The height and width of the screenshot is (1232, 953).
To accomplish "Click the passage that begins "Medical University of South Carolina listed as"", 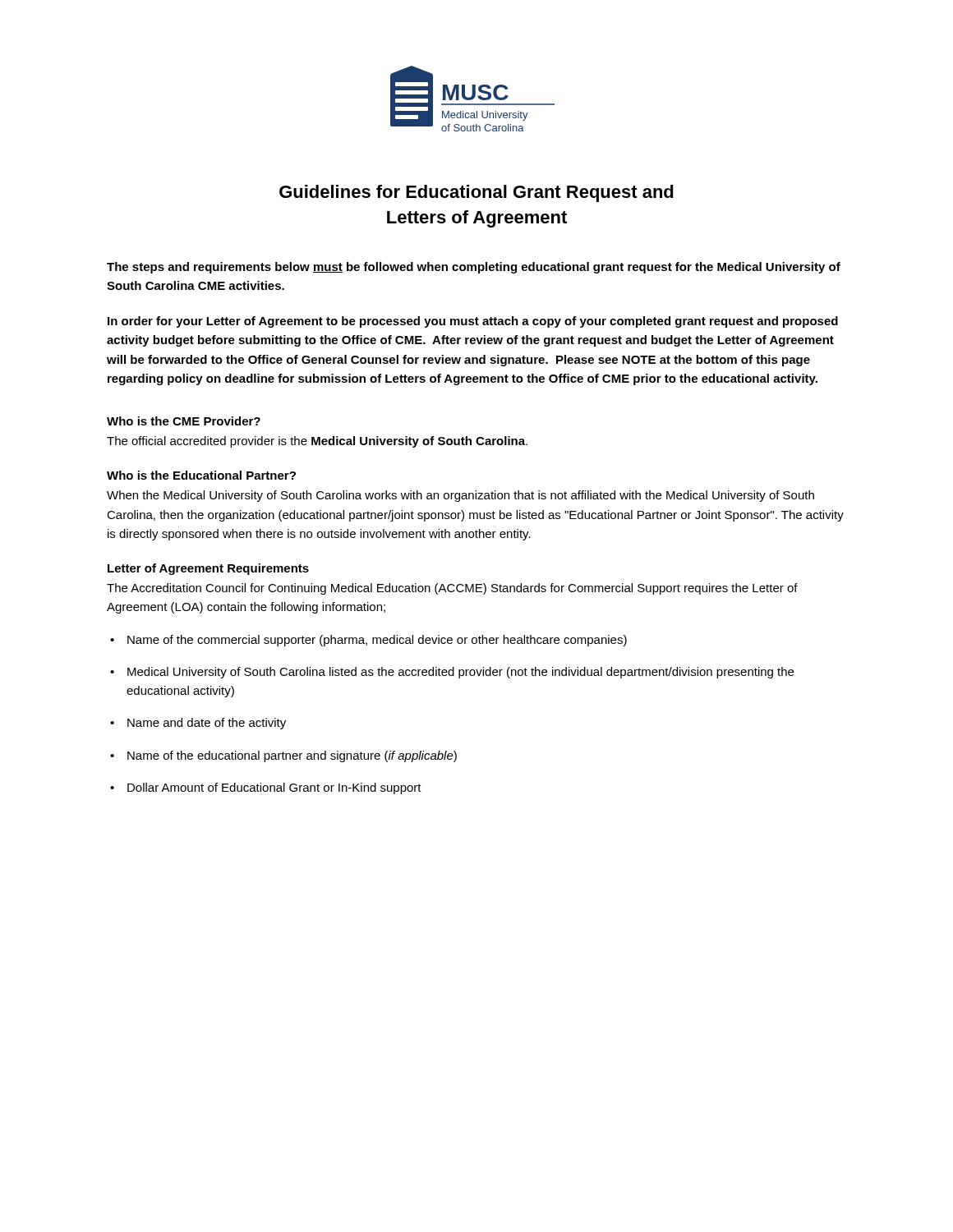I will point(460,681).
